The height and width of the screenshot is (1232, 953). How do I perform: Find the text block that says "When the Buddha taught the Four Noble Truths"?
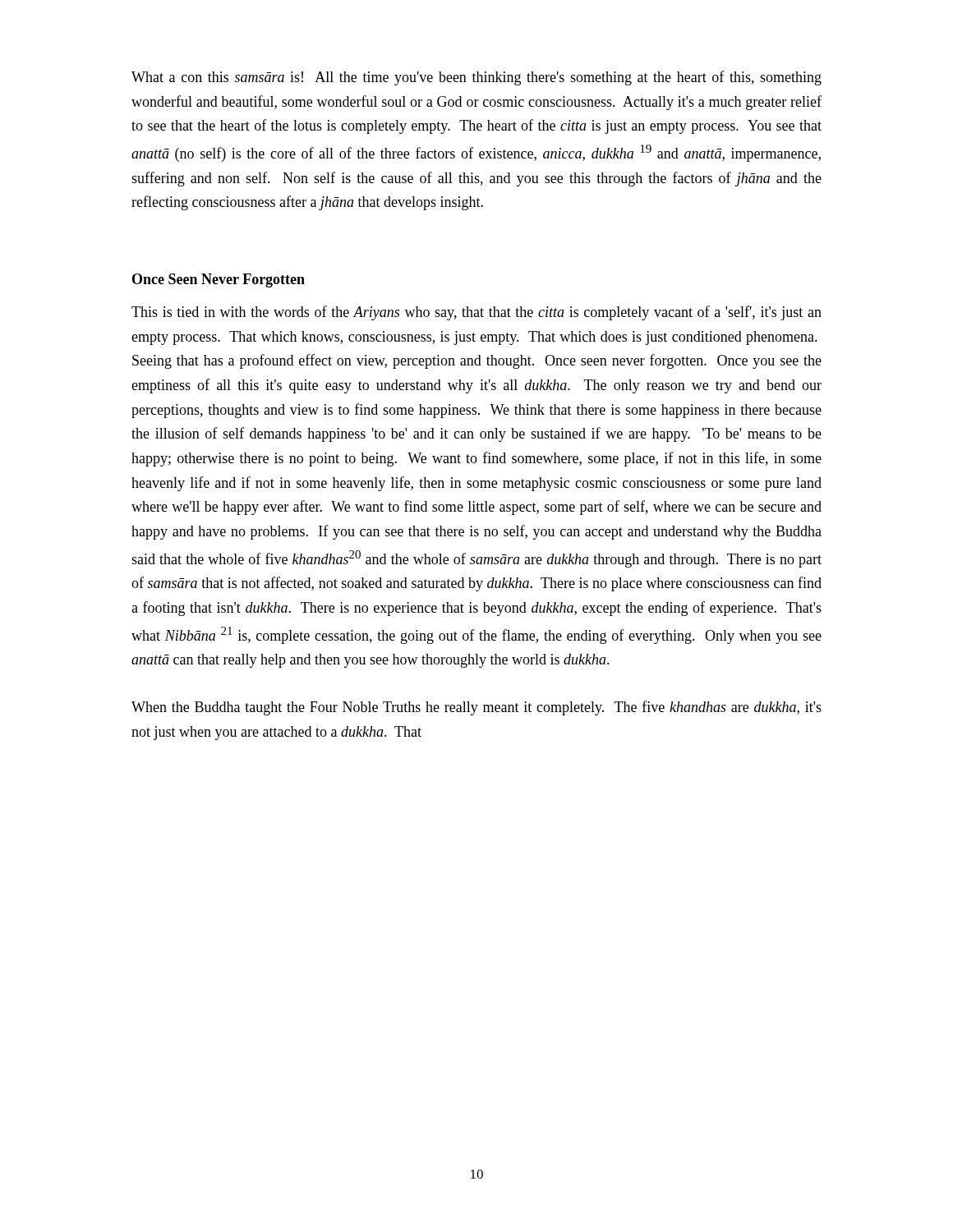(476, 719)
